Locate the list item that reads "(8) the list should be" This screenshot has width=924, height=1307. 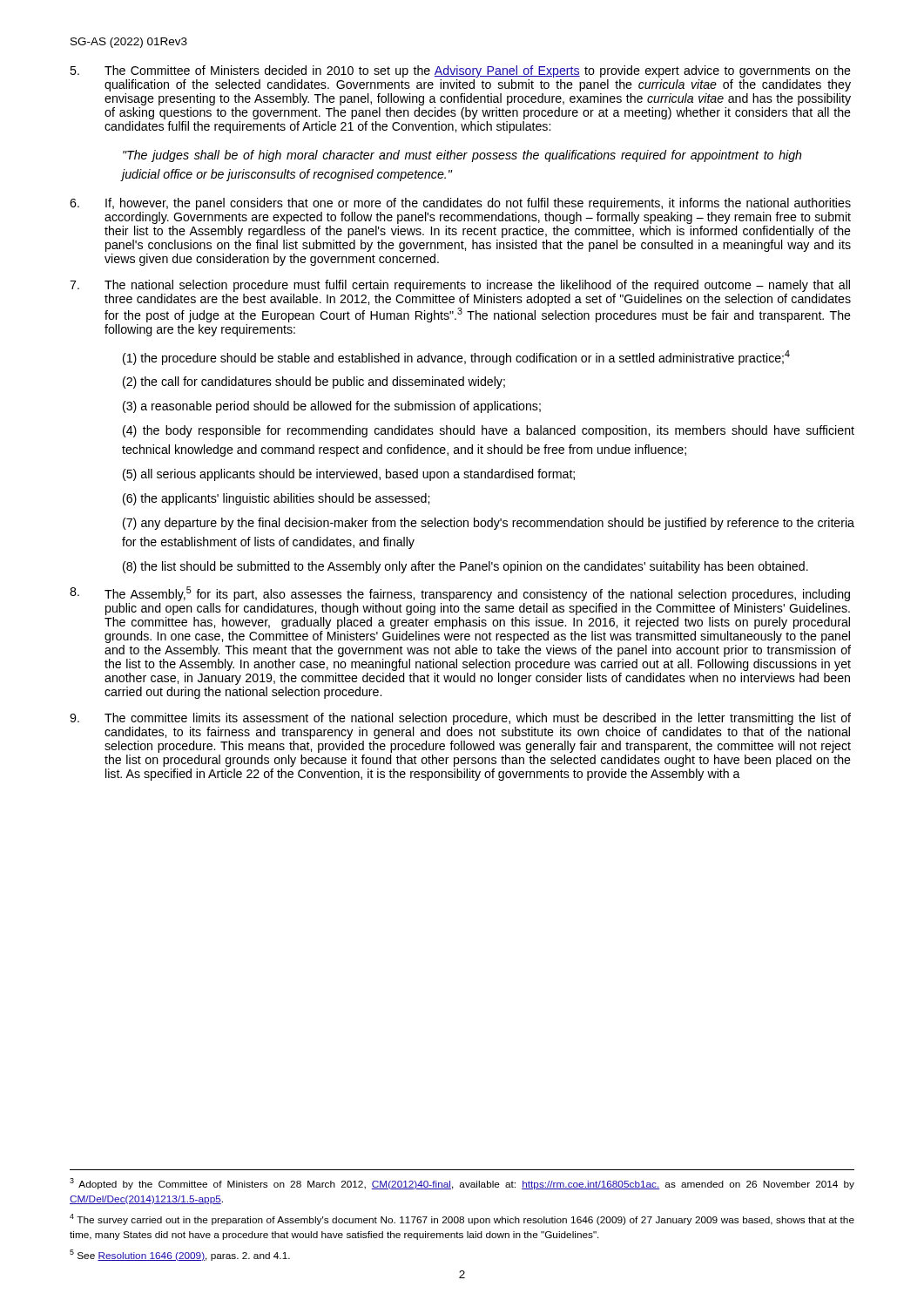465,567
